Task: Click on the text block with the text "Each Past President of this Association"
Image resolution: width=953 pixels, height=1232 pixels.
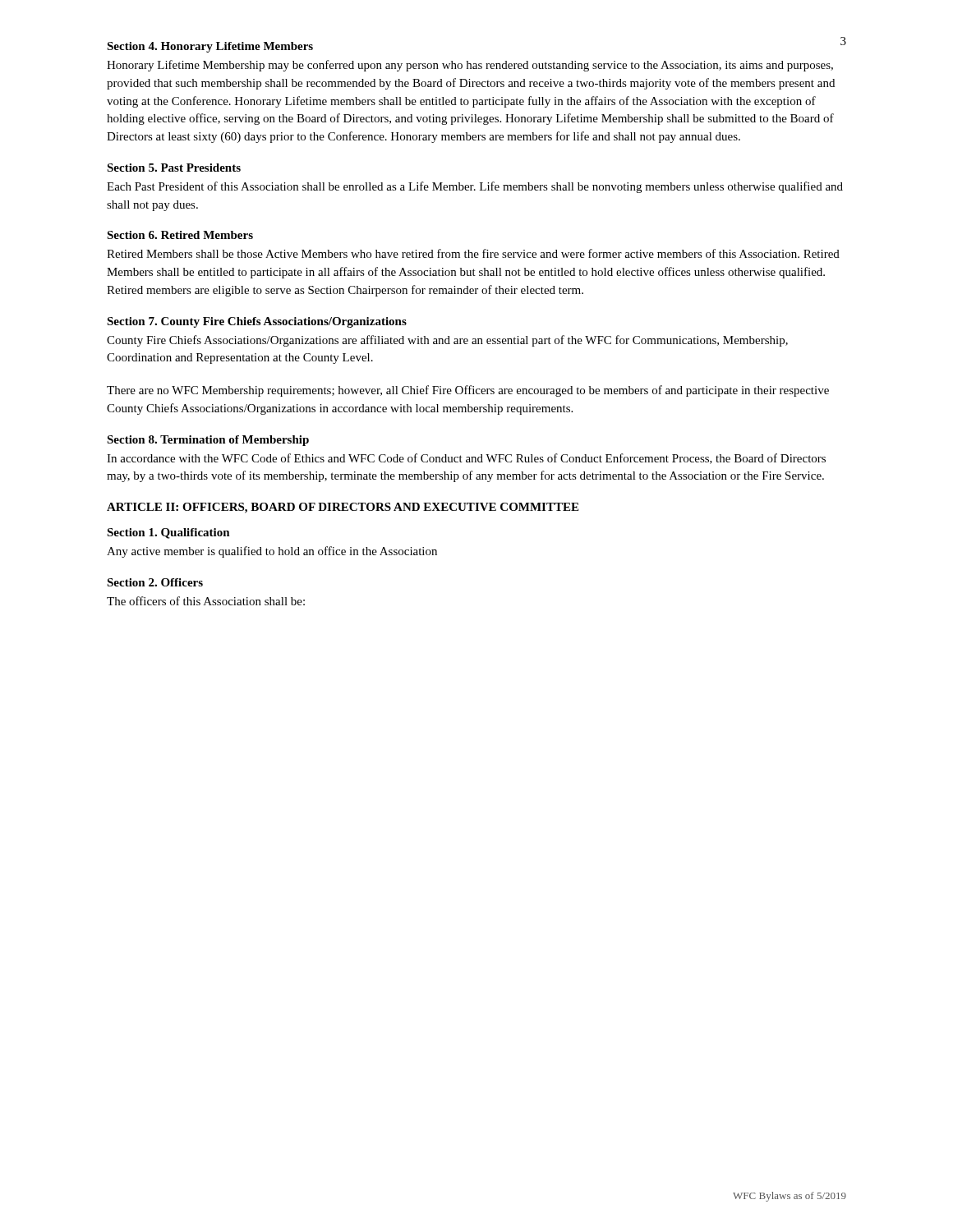Action: [x=475, y=195]
